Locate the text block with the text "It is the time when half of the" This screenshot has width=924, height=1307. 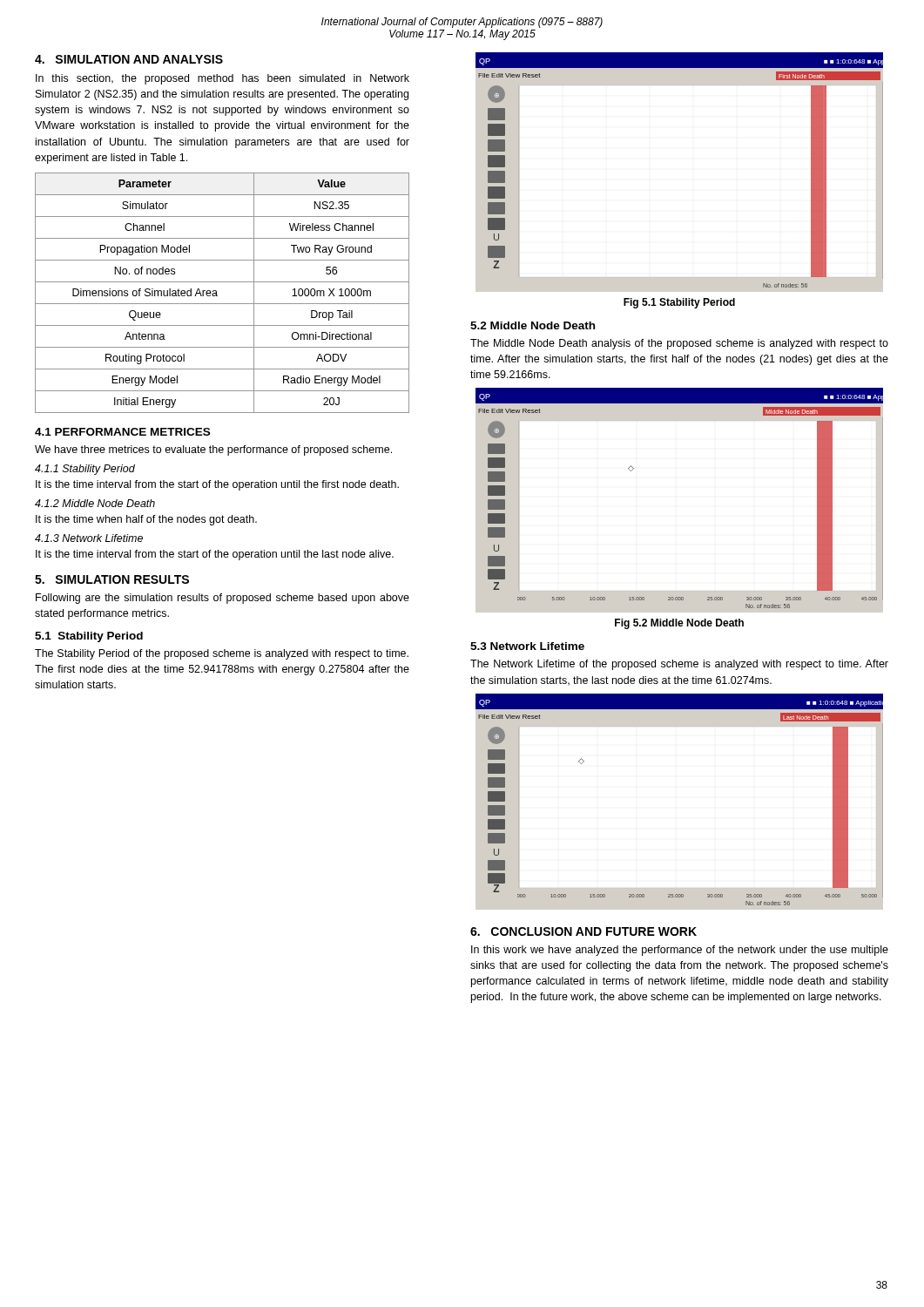222,519
